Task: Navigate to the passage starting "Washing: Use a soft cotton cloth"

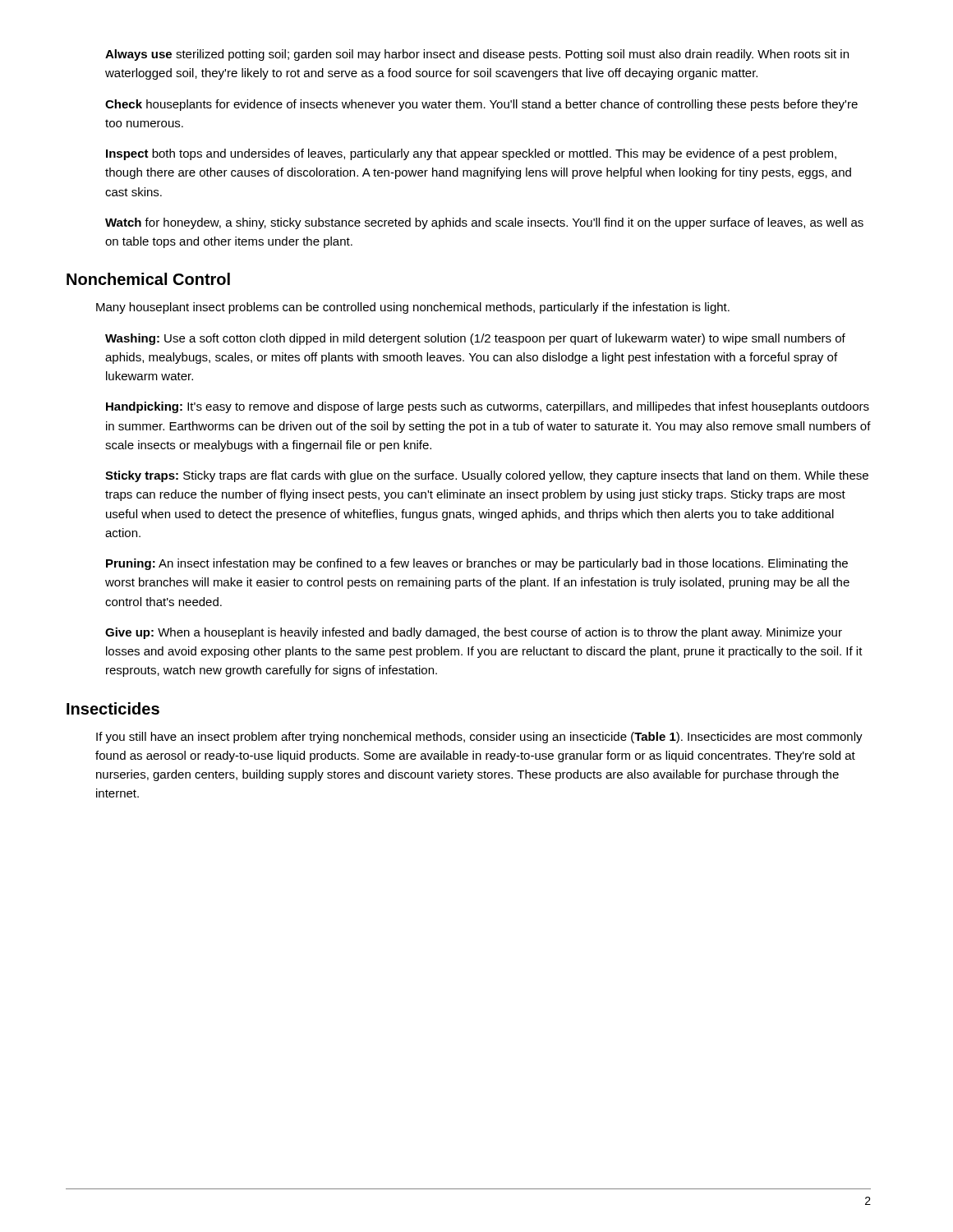Action: 475,357
